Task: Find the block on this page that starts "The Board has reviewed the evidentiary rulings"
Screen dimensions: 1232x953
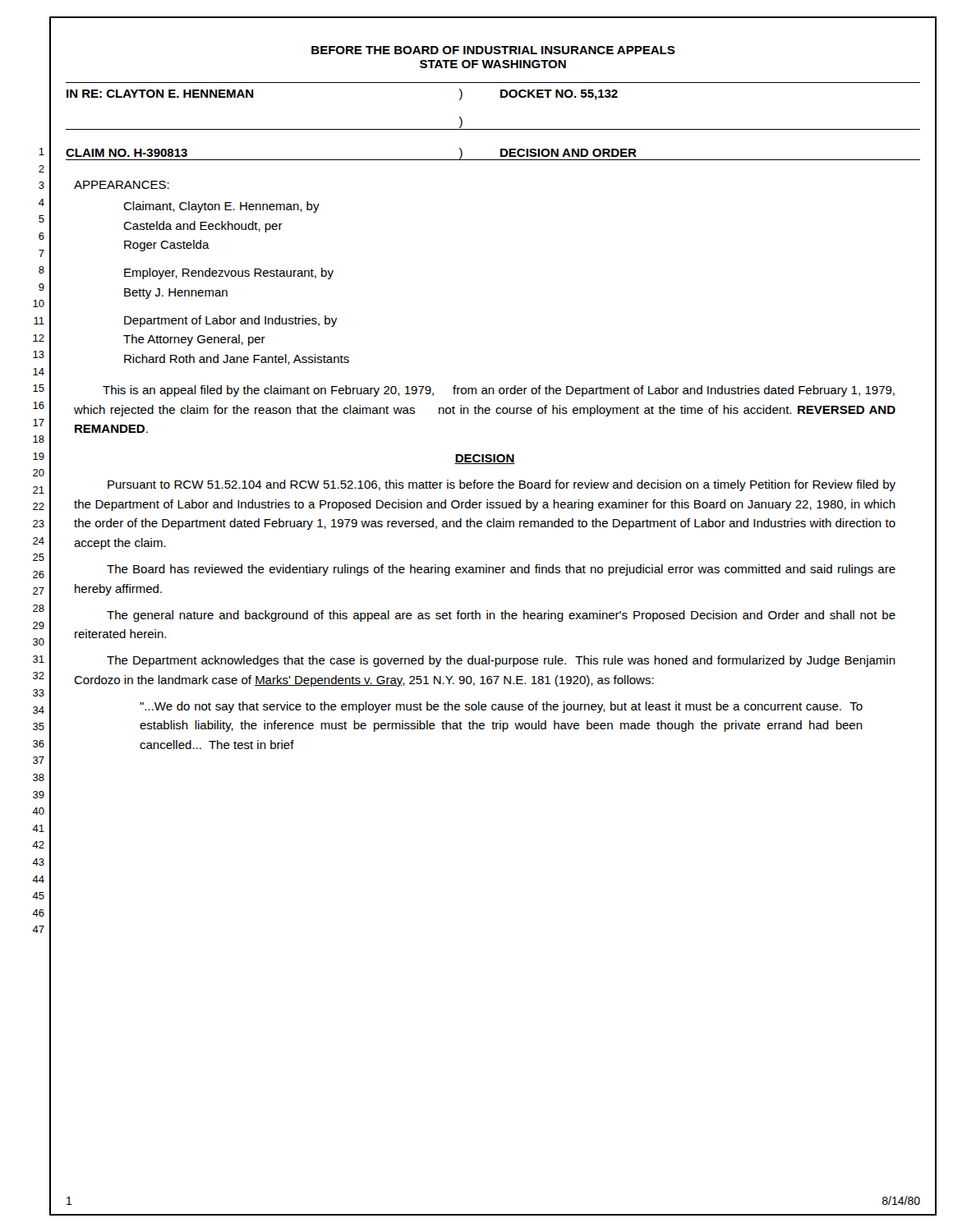Action: (x=485, y=579)
